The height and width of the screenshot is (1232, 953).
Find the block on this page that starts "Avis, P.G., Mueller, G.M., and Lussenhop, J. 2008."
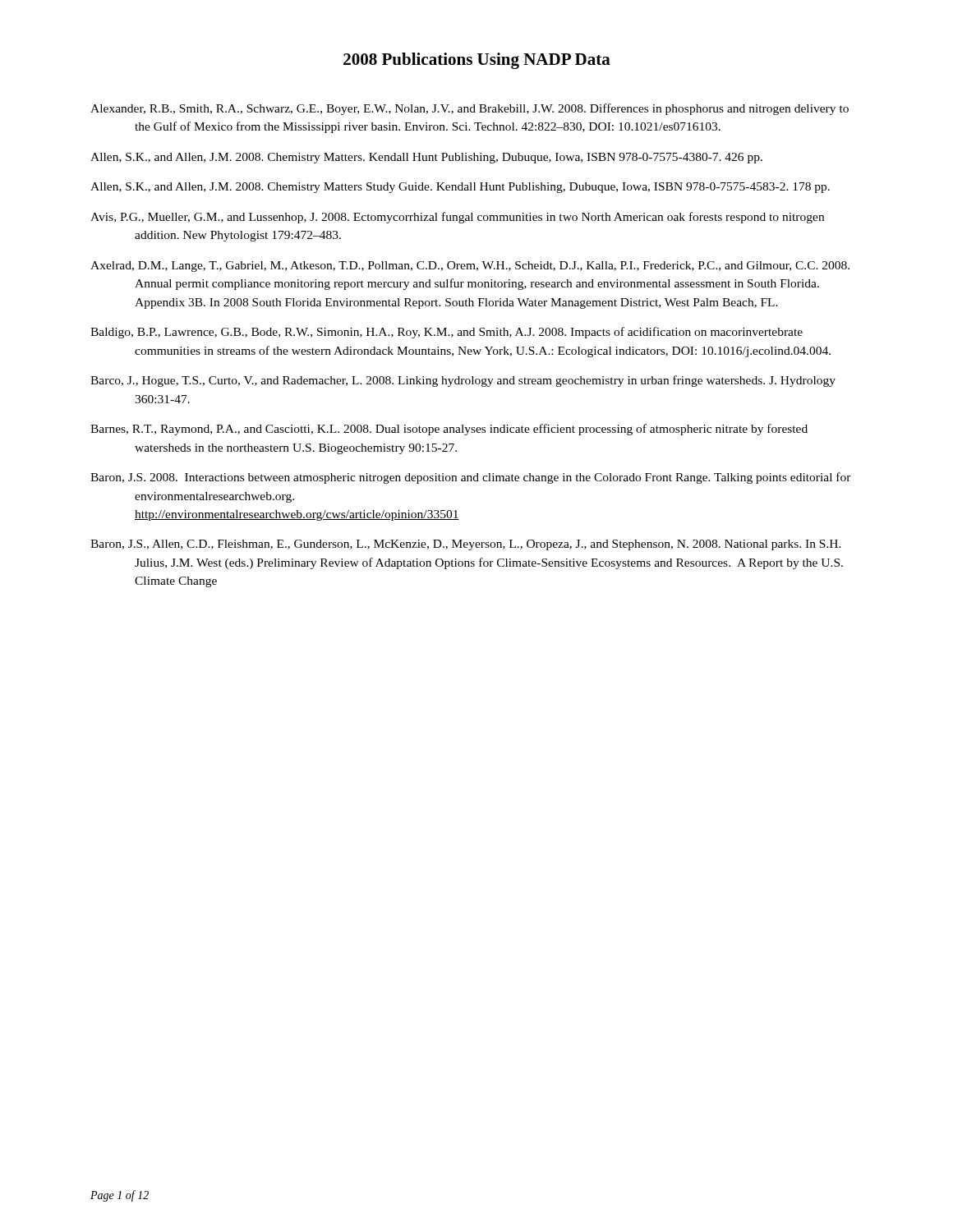(457, 226)
